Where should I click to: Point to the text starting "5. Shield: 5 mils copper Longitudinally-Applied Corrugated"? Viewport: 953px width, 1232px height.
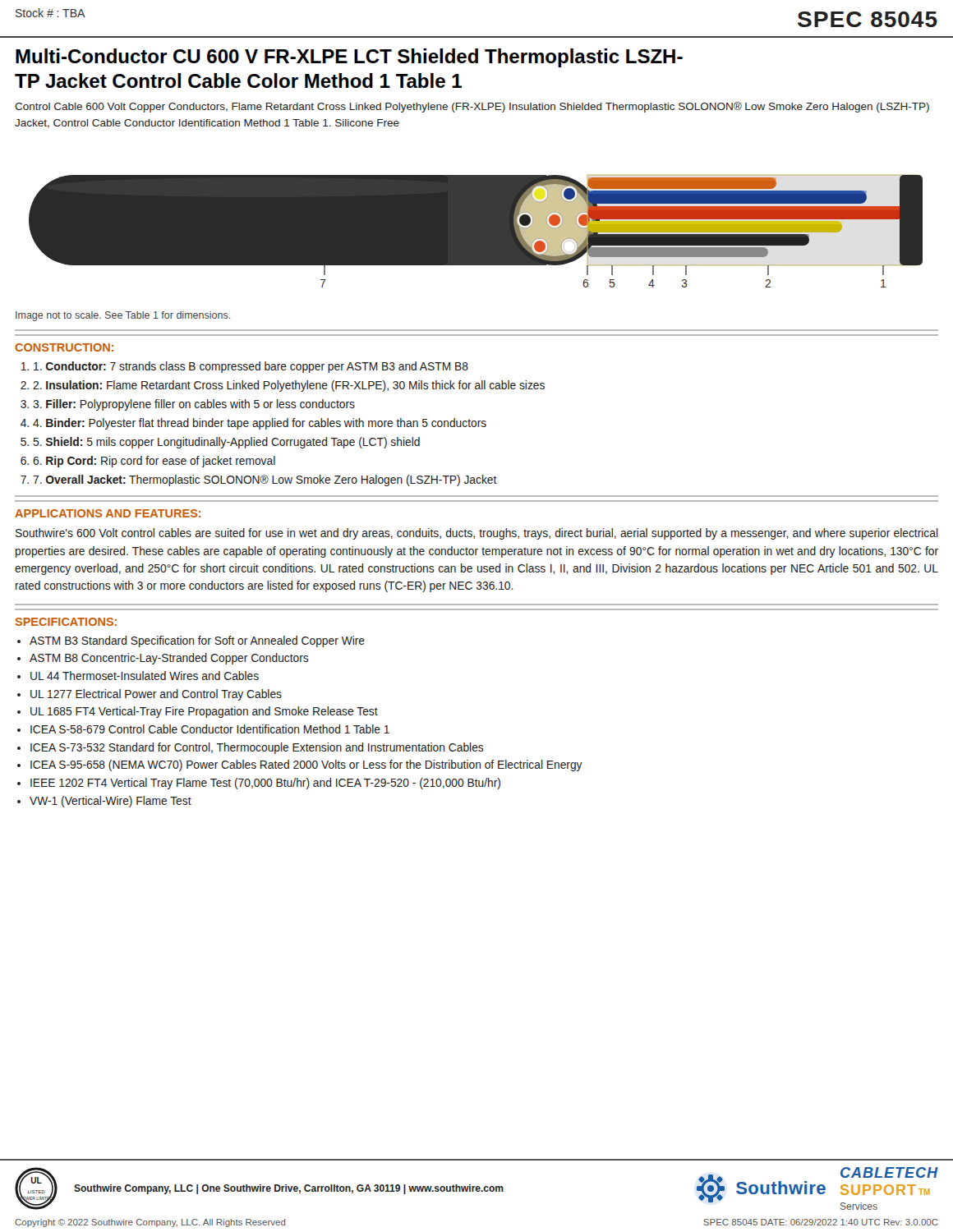click(x=227, y=442)
